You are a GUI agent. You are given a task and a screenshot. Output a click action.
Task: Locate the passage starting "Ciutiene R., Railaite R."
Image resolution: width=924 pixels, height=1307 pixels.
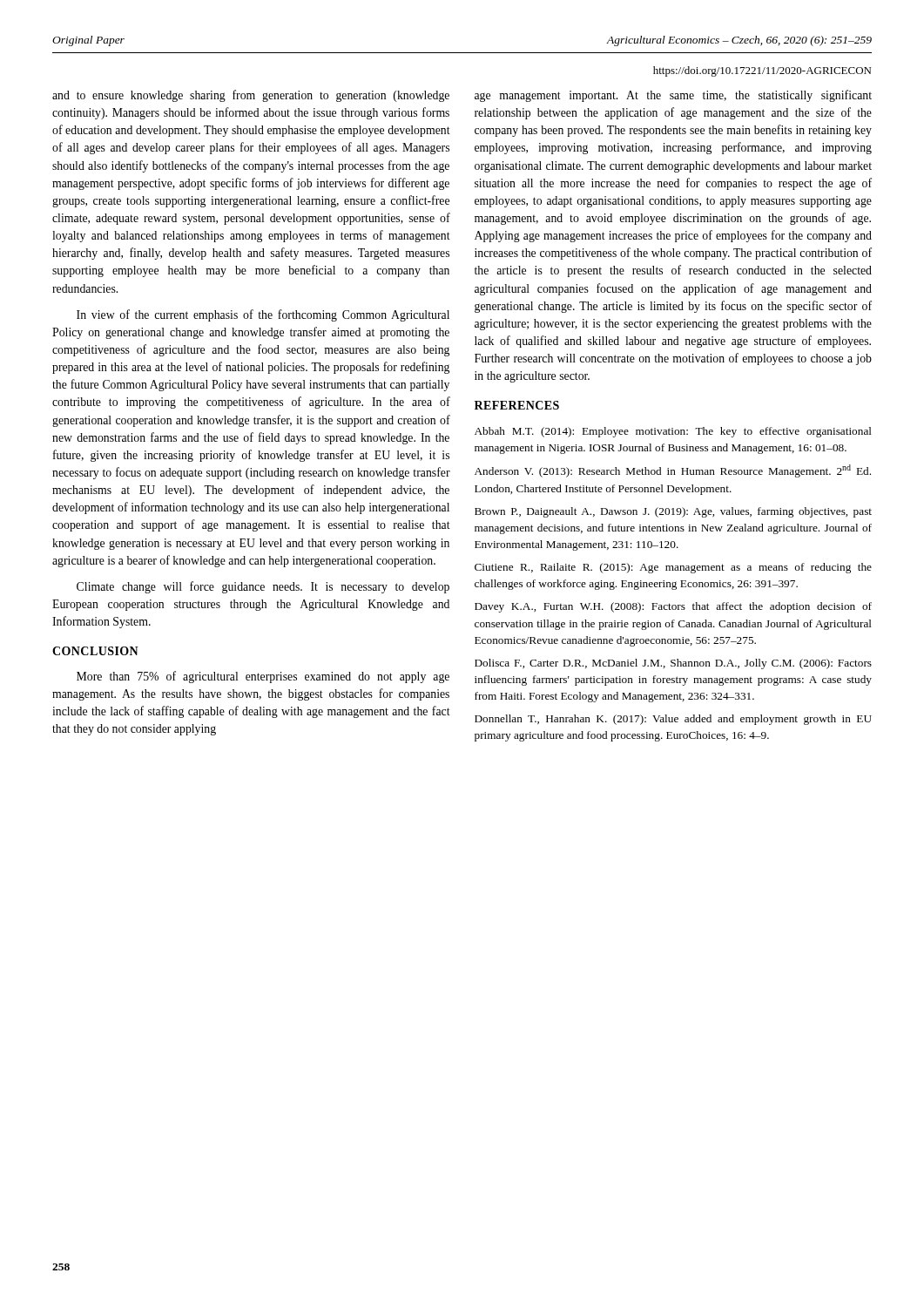point(673,575)
